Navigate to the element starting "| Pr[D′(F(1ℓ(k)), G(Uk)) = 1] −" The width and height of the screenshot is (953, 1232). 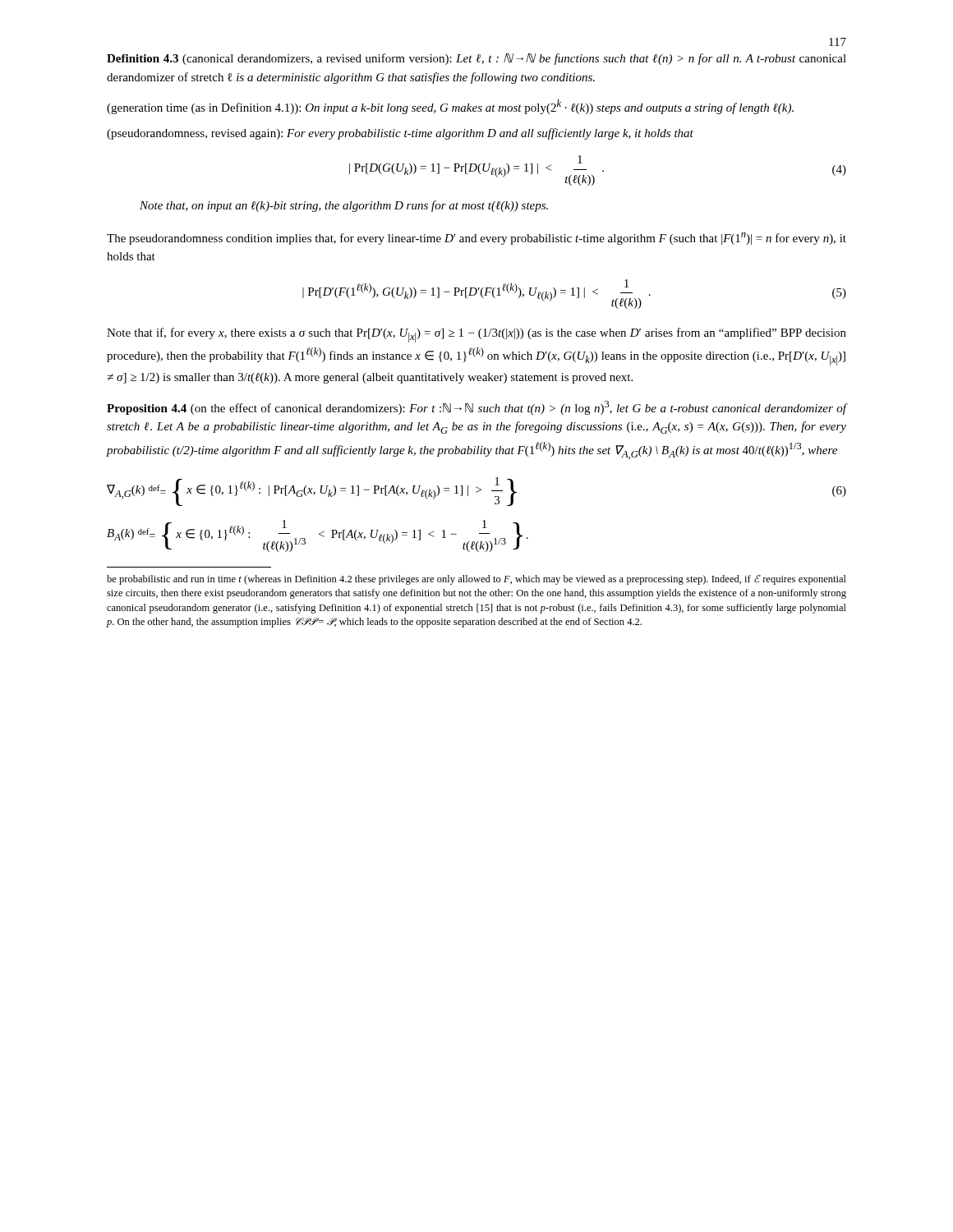click(574, 293)
